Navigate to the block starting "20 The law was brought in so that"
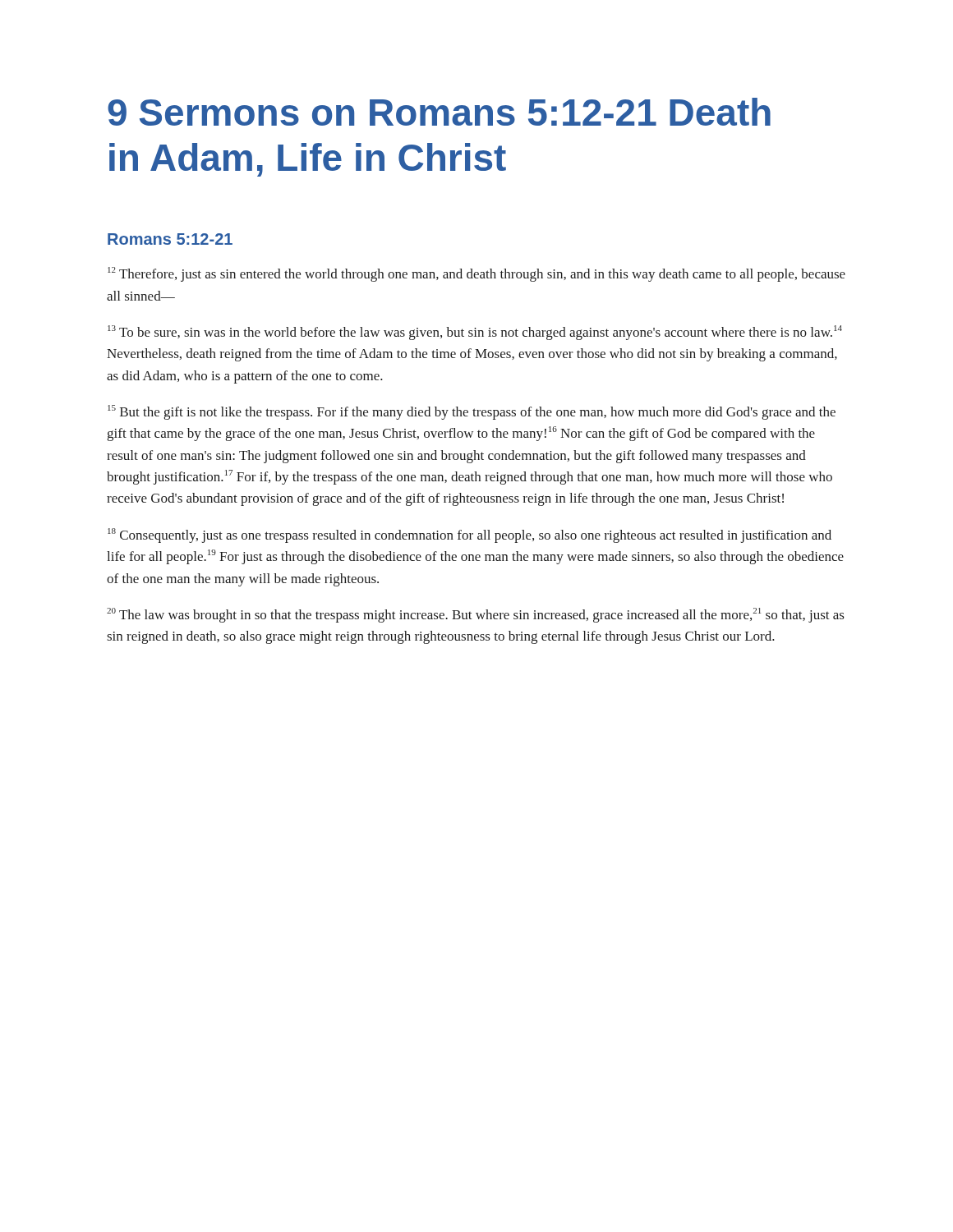Image resolution: width=953 pixels, height=1232 pixels. pyautogui.click(x=476, y=625)
